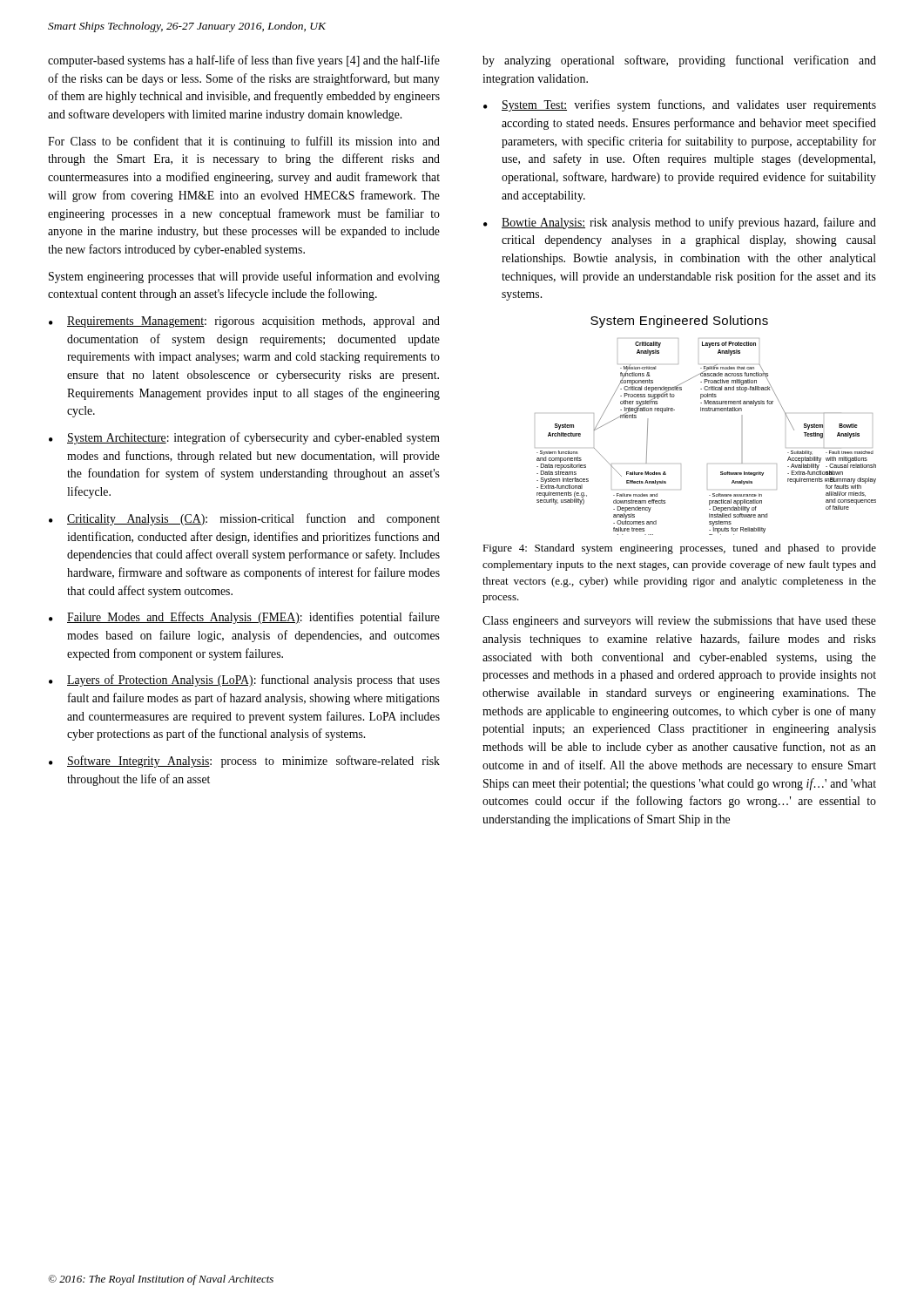
Task: Find the block on this page that starts "computer-based systems has a"
Action: coord(244,88)
